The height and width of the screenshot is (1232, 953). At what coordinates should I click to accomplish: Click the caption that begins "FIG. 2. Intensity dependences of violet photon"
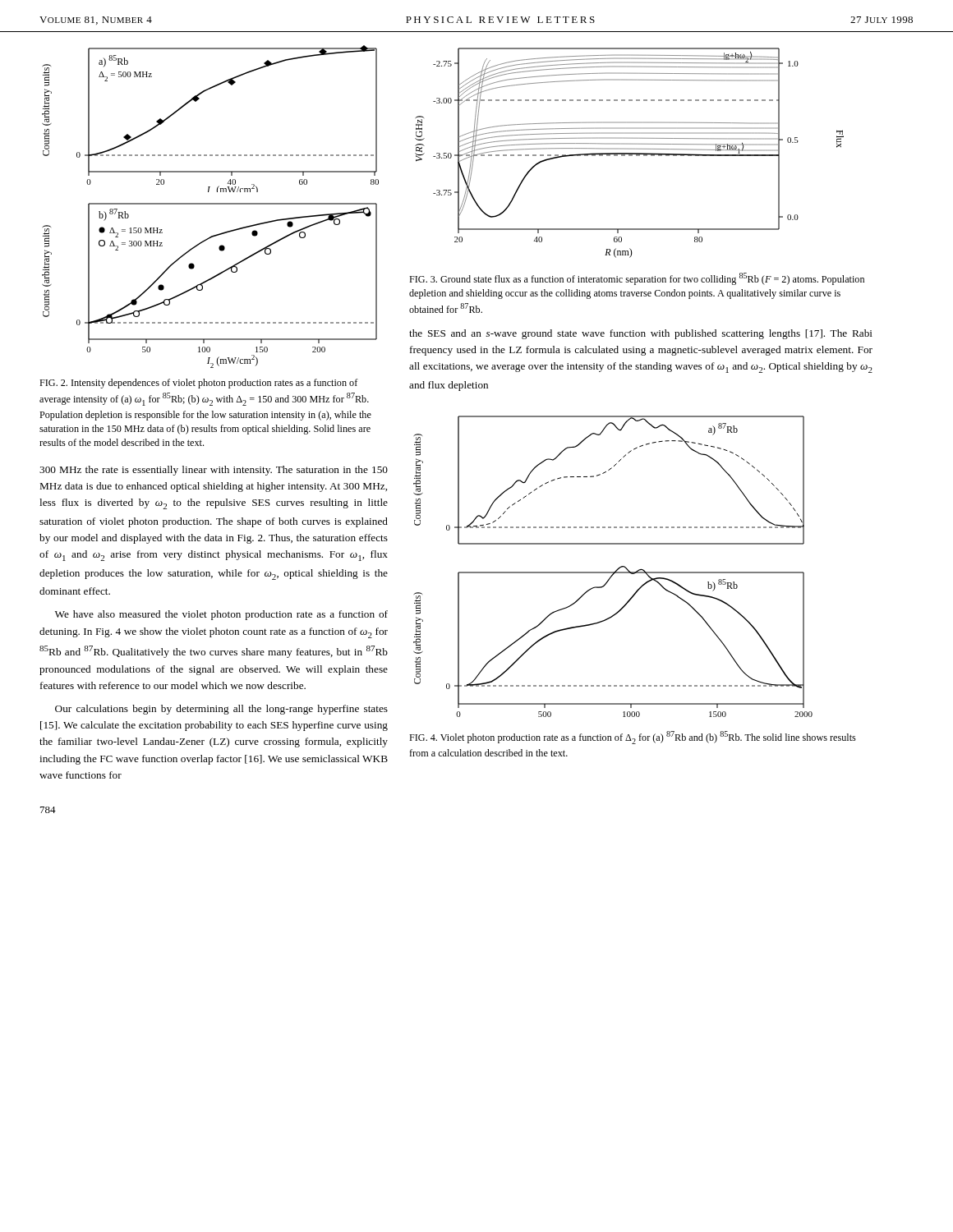pos(205,413)
